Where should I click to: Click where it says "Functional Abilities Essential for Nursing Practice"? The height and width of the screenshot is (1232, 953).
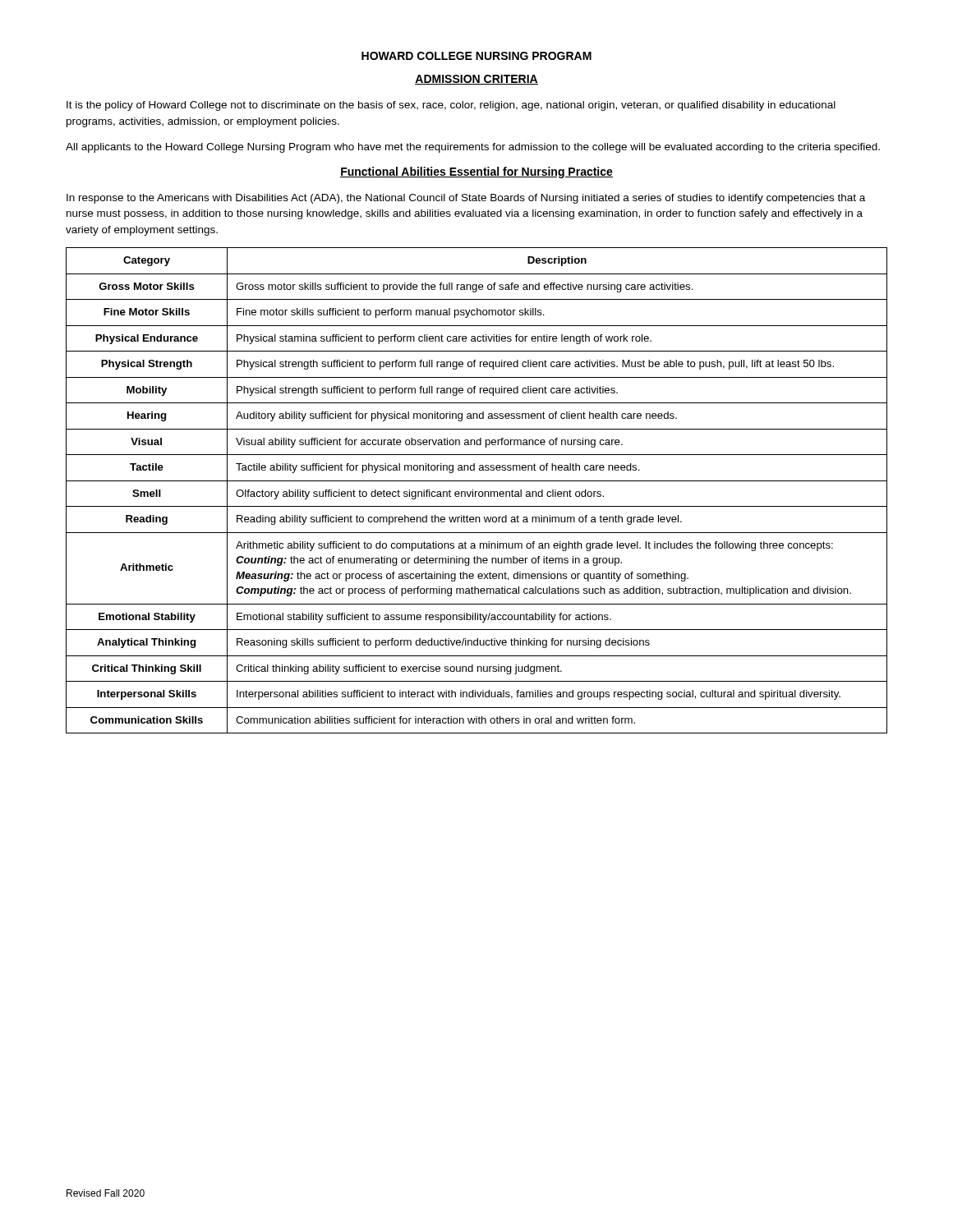(476, 171)
